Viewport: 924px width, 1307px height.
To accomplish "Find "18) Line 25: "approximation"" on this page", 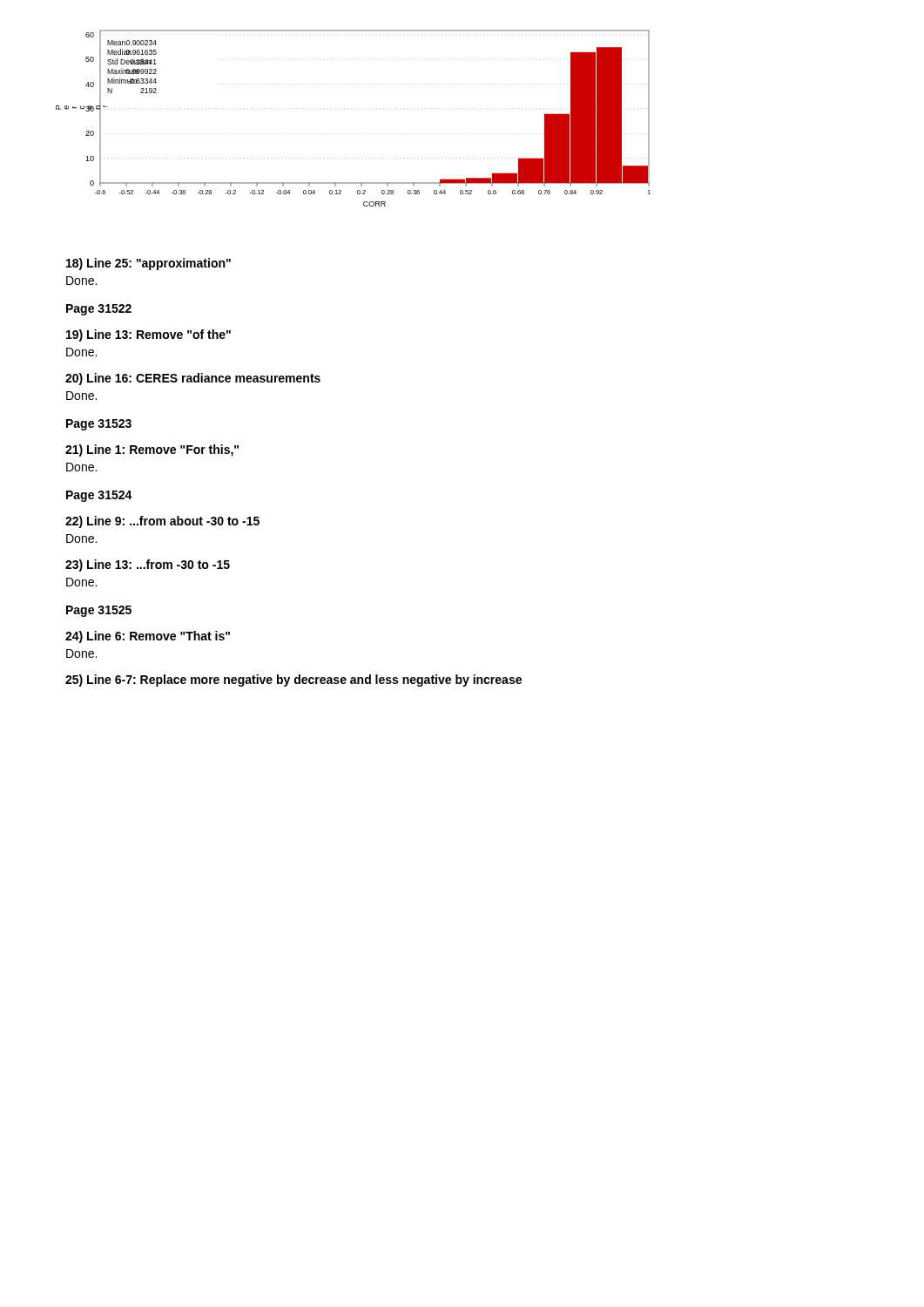I will tap(148, 263).
